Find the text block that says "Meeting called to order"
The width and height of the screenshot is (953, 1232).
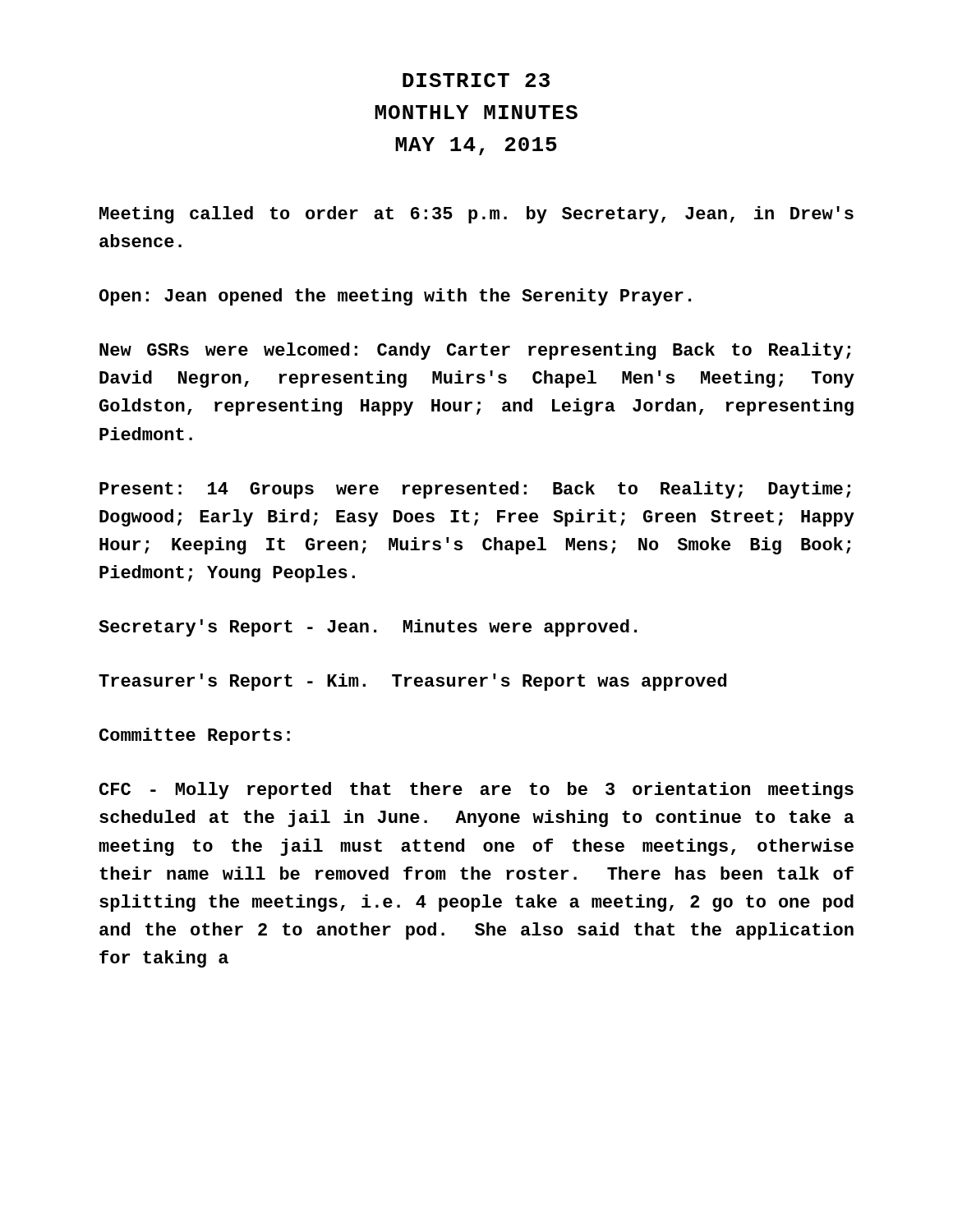(476, 229)
